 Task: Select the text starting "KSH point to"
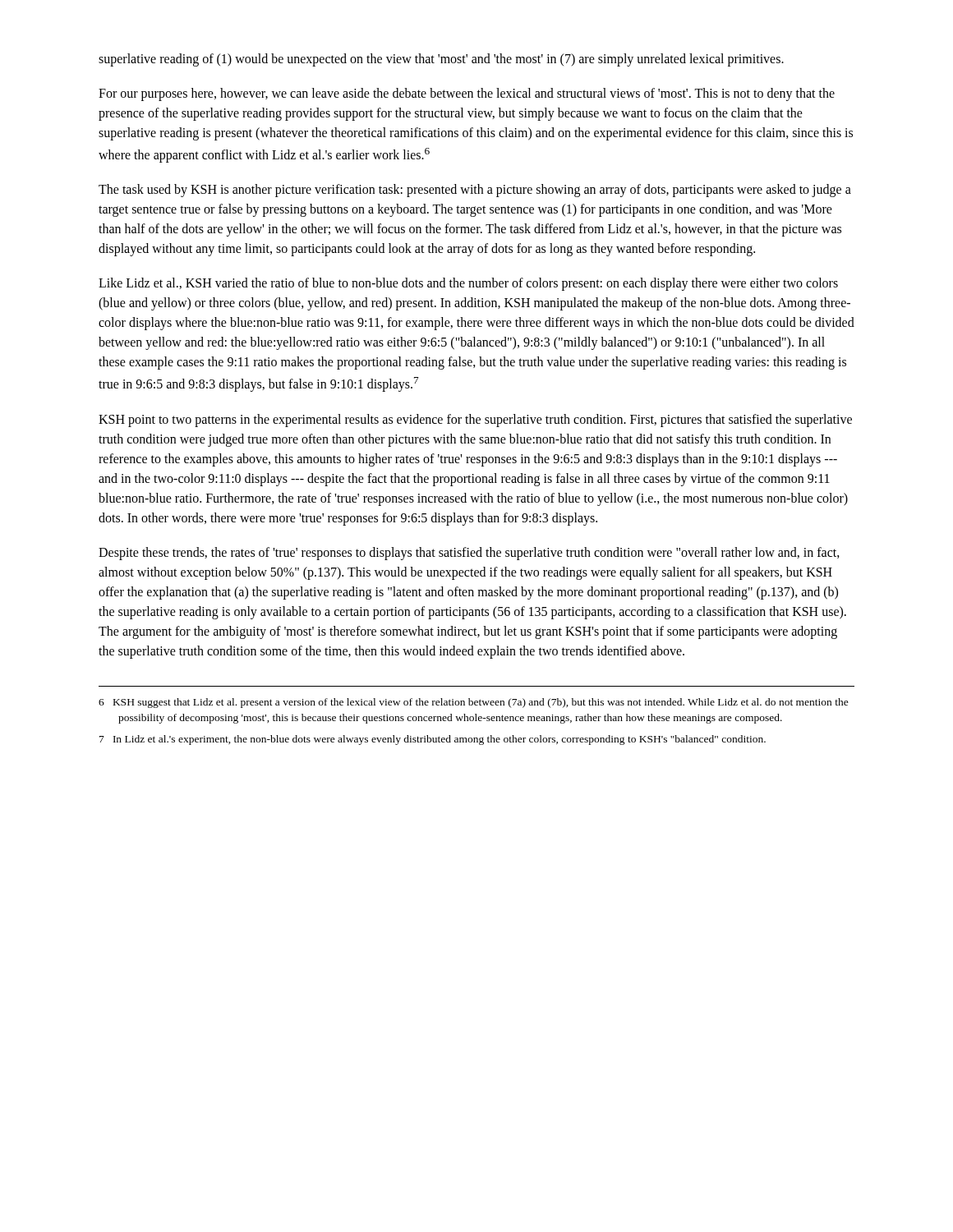pos(476,469)
